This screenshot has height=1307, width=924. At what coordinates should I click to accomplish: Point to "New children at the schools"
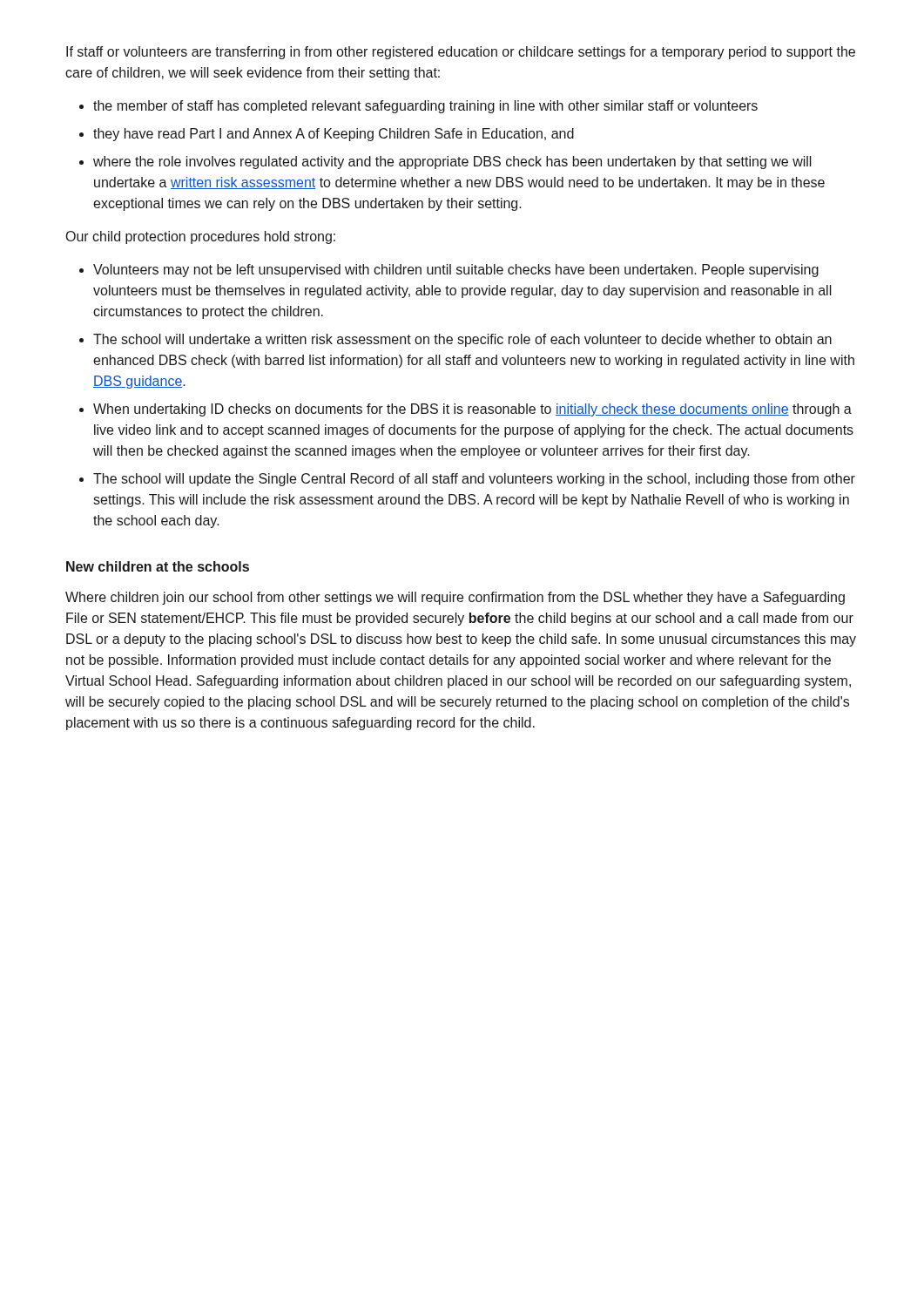[157, 567]
